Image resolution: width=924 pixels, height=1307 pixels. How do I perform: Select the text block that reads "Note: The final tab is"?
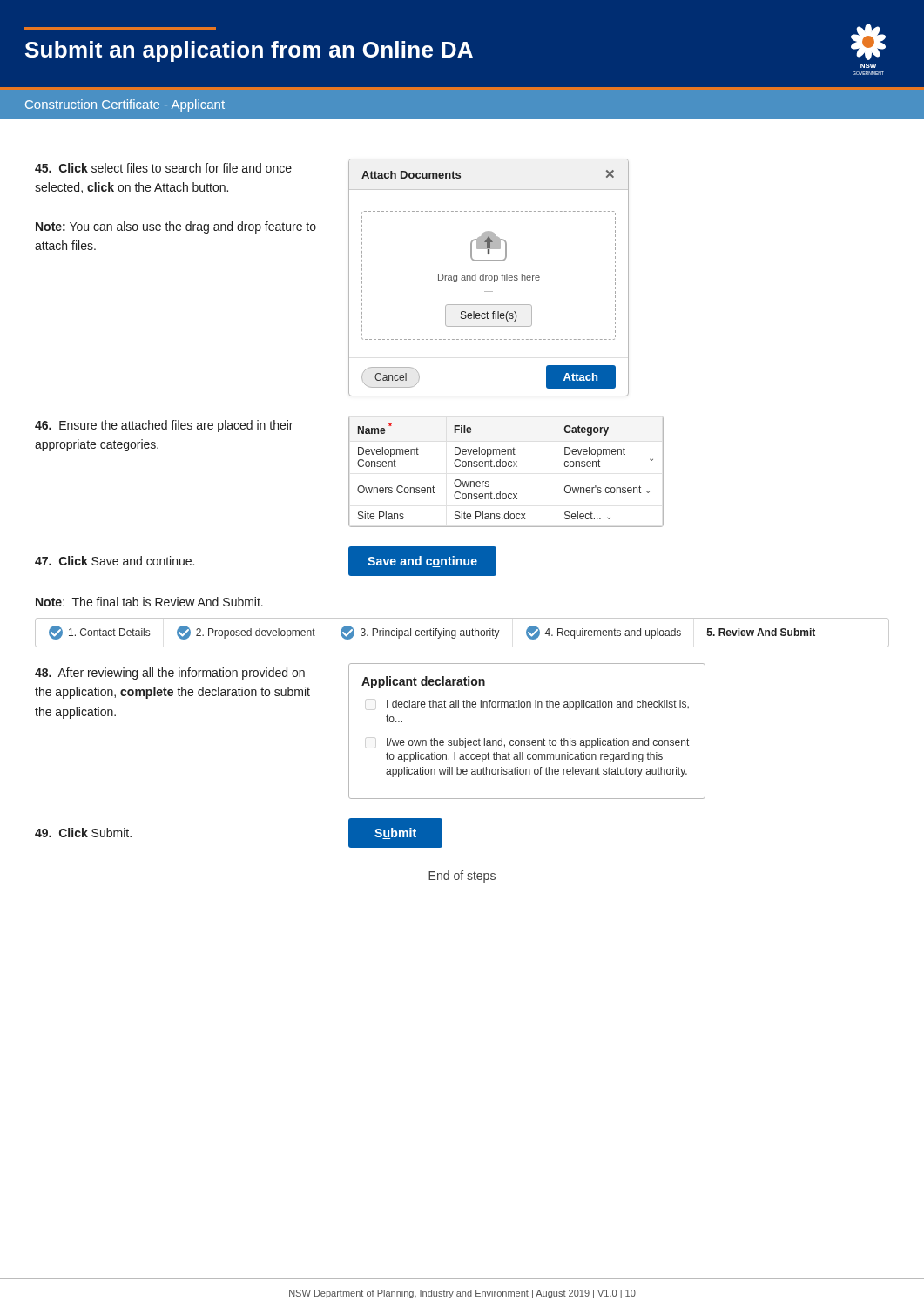coord(149,602)
